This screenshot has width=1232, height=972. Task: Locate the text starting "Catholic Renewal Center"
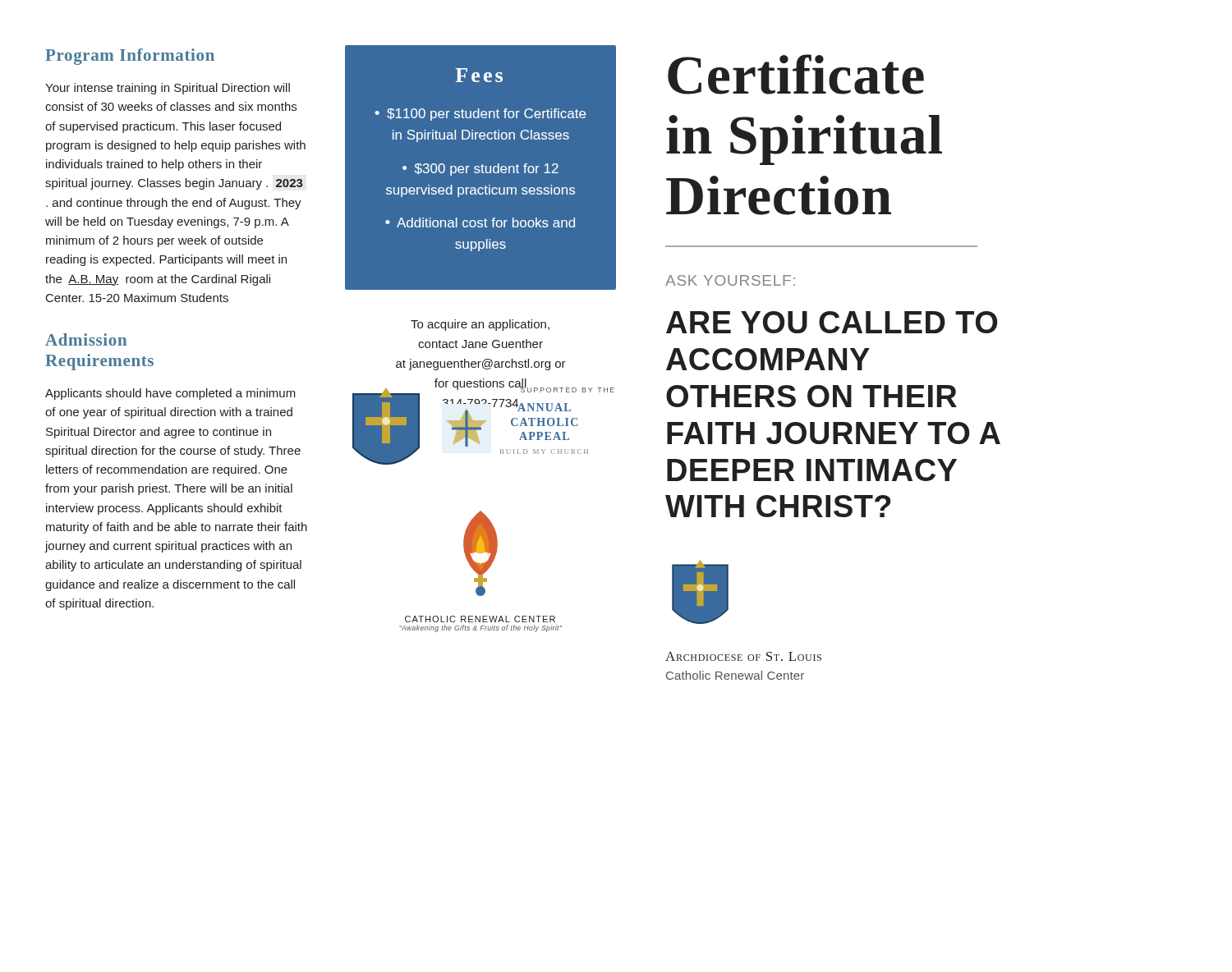[x=735, y=675]
